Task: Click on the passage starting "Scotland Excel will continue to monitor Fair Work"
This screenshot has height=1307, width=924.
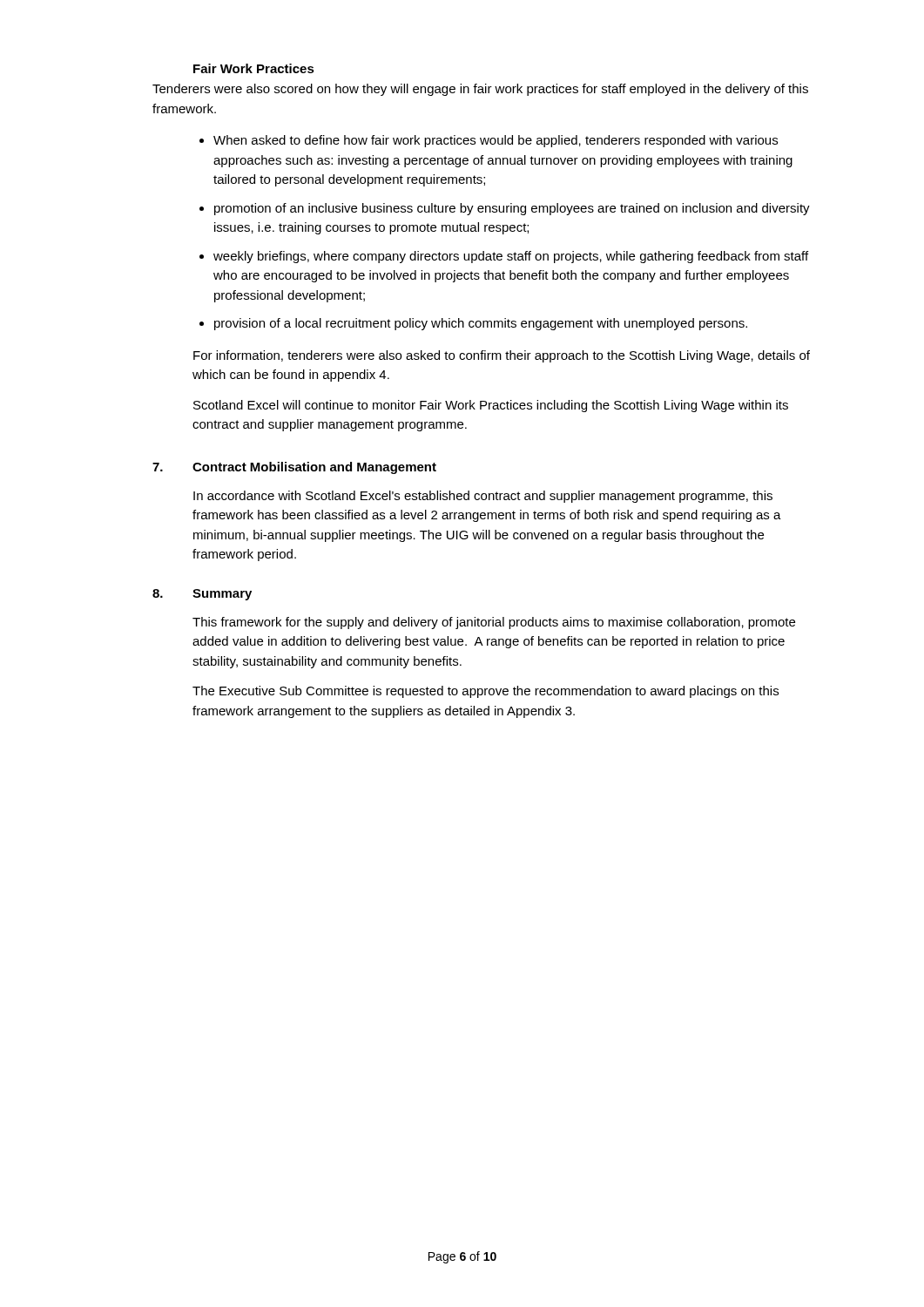Action: point(491,414)
